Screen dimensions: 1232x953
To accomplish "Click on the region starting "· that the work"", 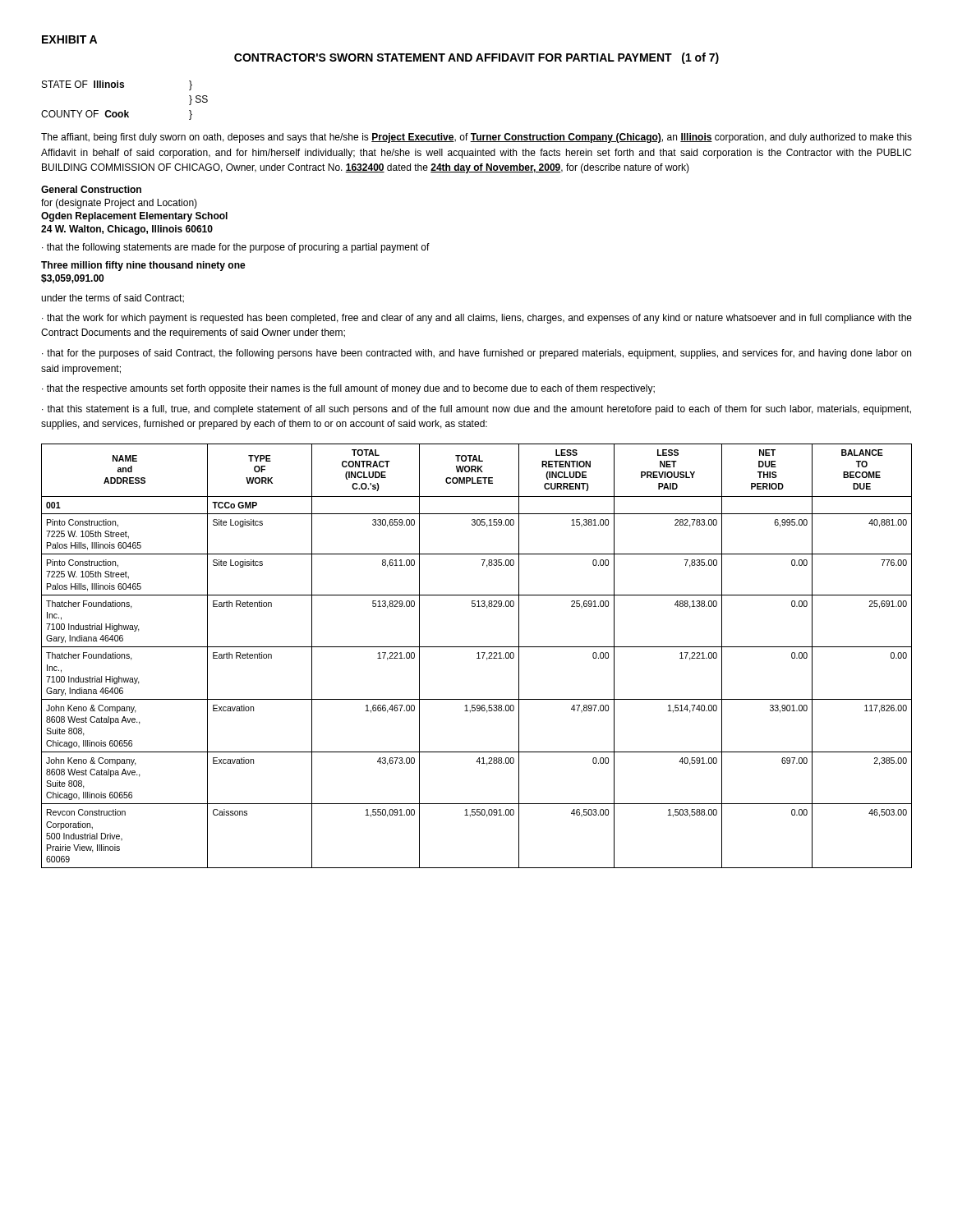I will tap(476, 325).
